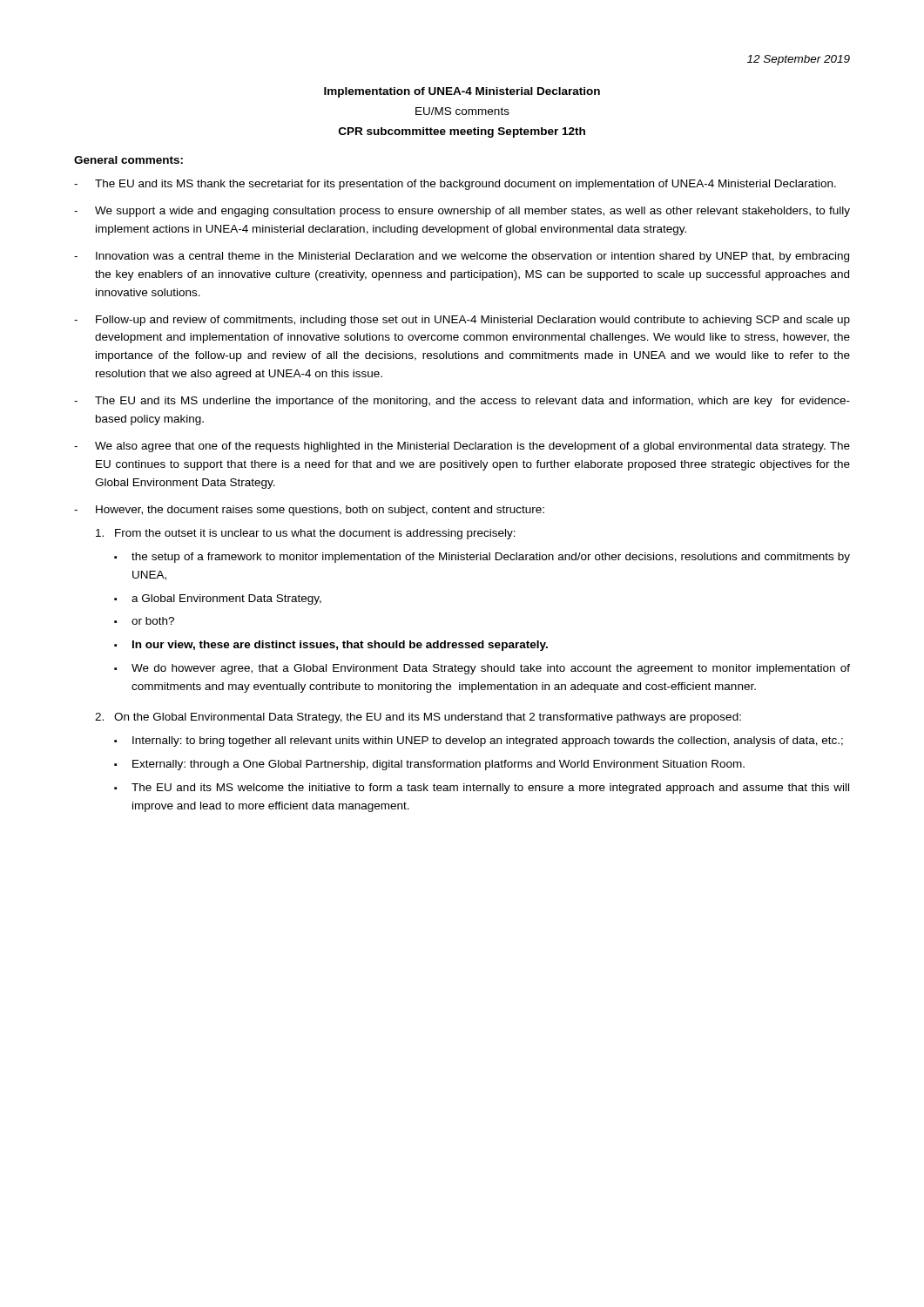Locate the text block starting "- We also agree that one of the"
Image resolution: width=924 pixels, height=1307 pixels.
(x=462, y=465)
